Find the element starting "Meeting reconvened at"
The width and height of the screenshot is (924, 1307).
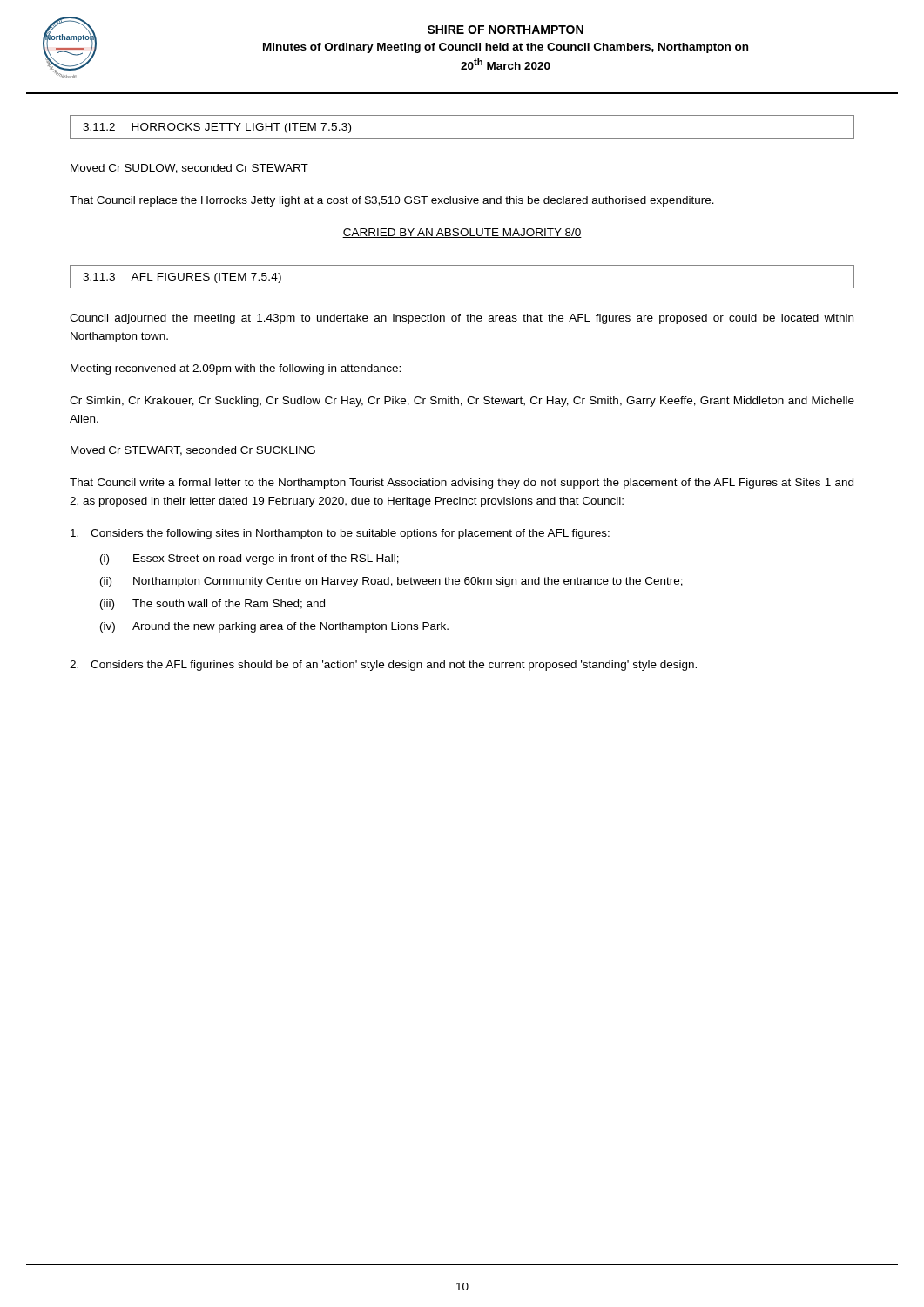pos(236,368)
